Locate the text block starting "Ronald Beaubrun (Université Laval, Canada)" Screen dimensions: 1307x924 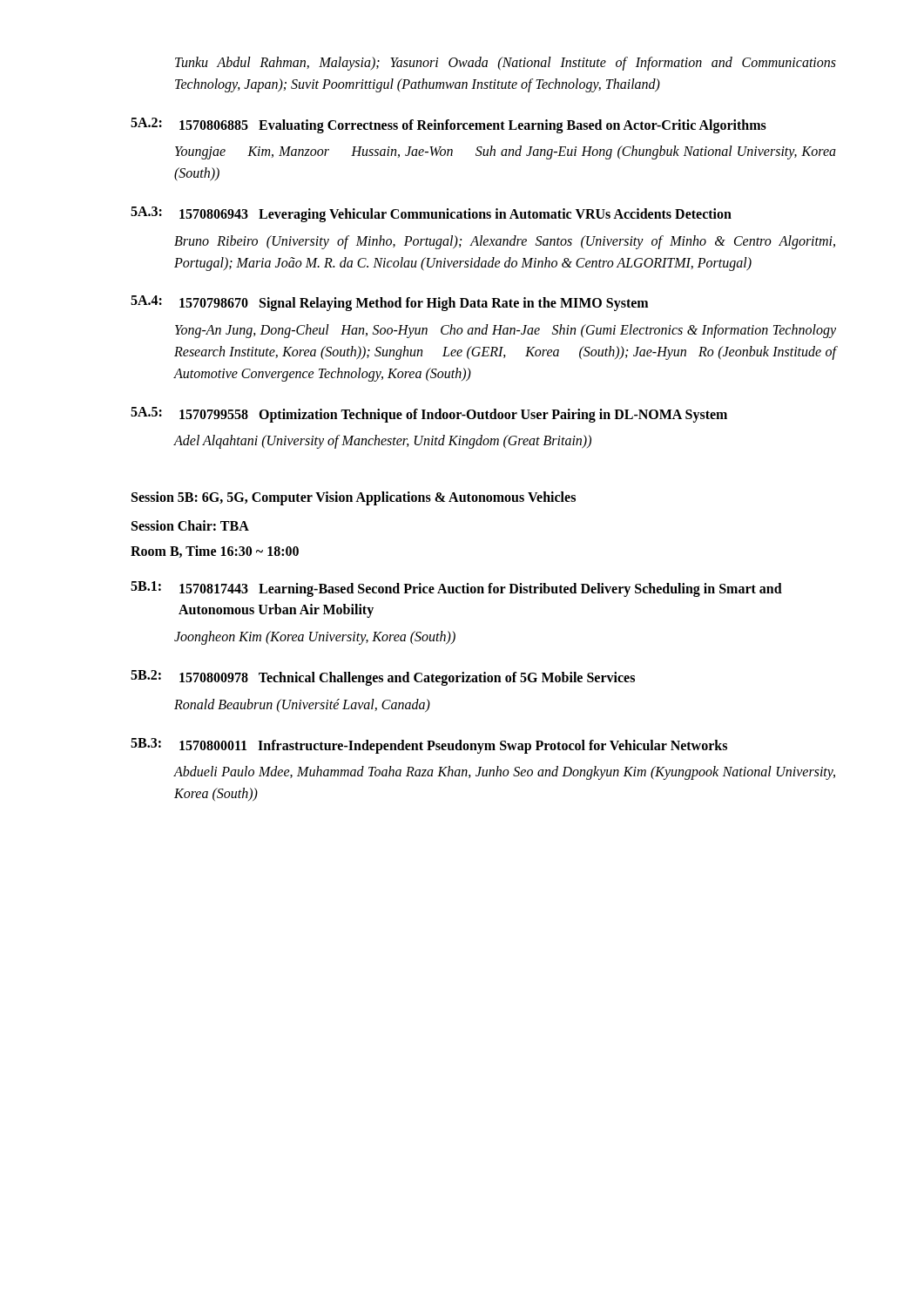302,704
